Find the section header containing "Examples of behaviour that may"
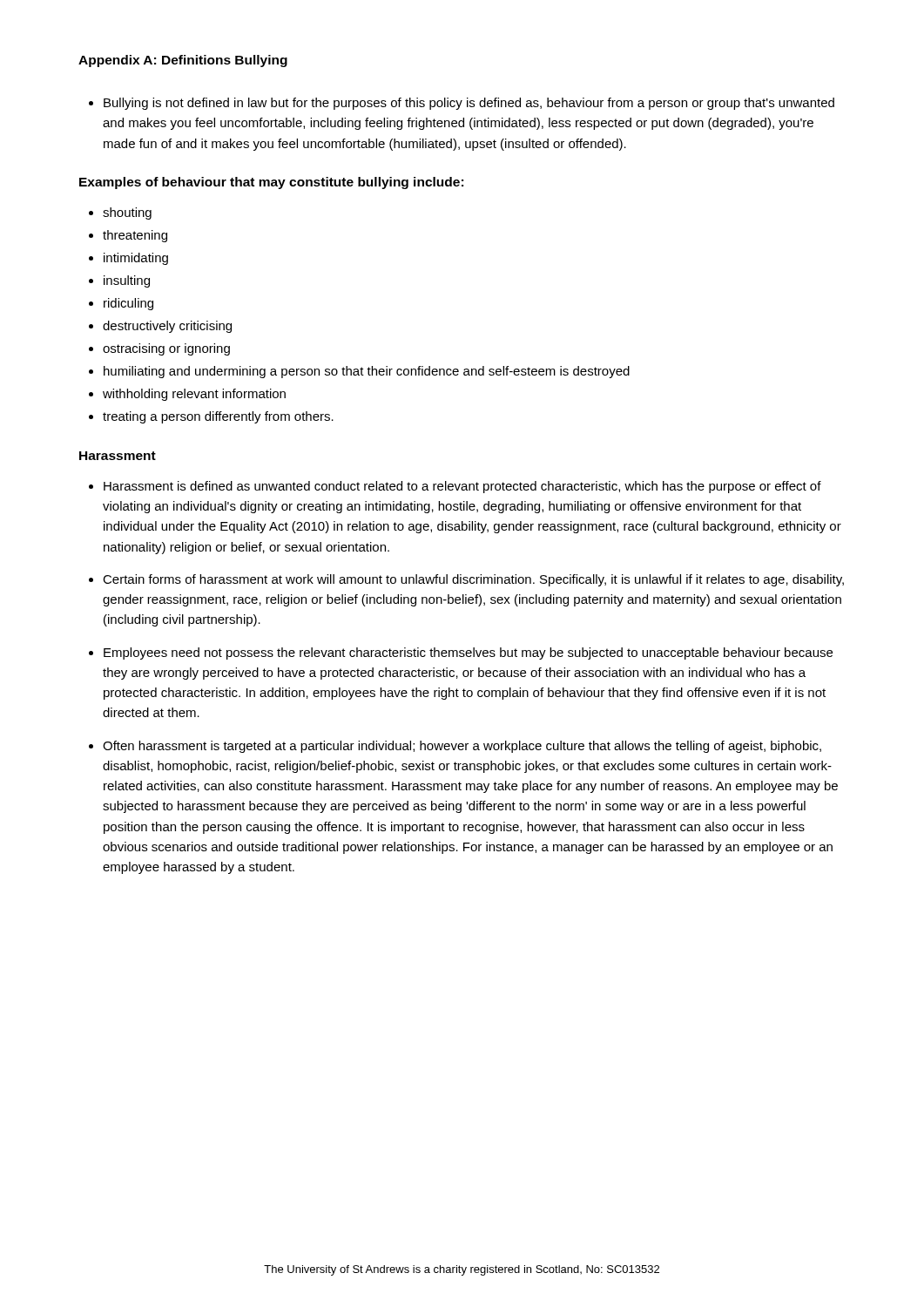This screenshot has height=1307, width=924. click(x=272, y=181)
